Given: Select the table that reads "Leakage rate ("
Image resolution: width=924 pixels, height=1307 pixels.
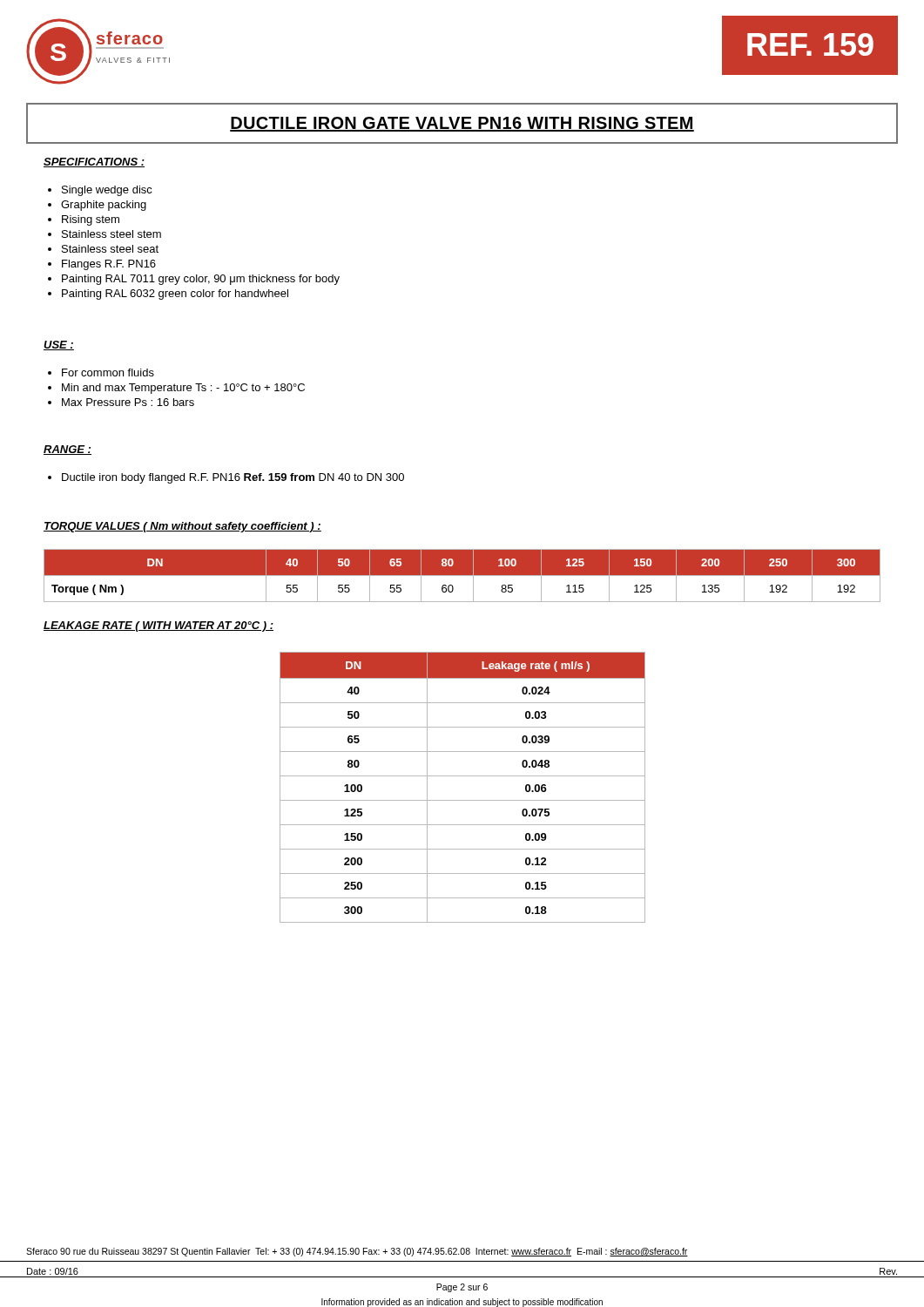Looking at the screenshot, I should [x=462, y=787].
